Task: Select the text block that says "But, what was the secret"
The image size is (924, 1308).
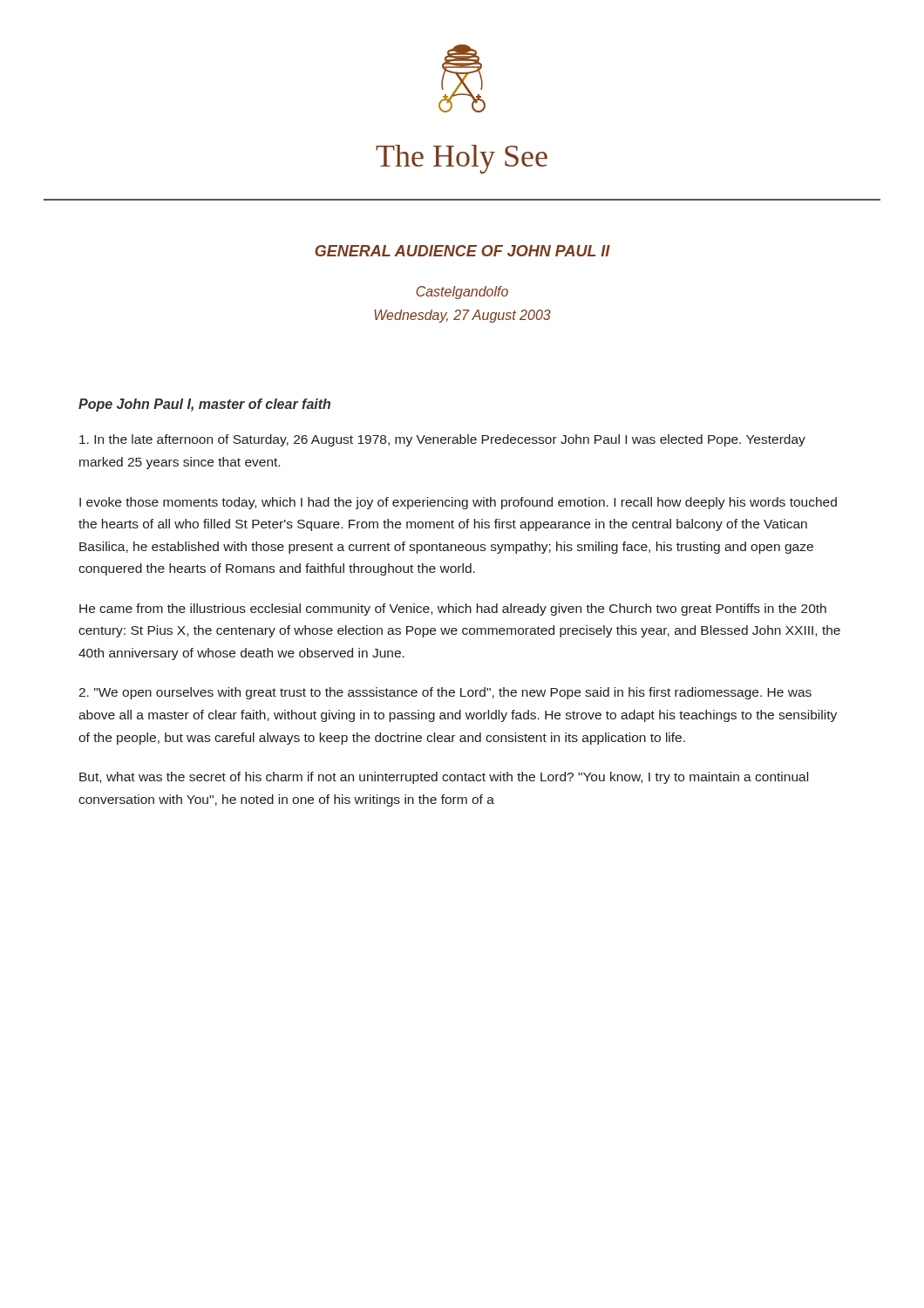Action: (444, 788)
